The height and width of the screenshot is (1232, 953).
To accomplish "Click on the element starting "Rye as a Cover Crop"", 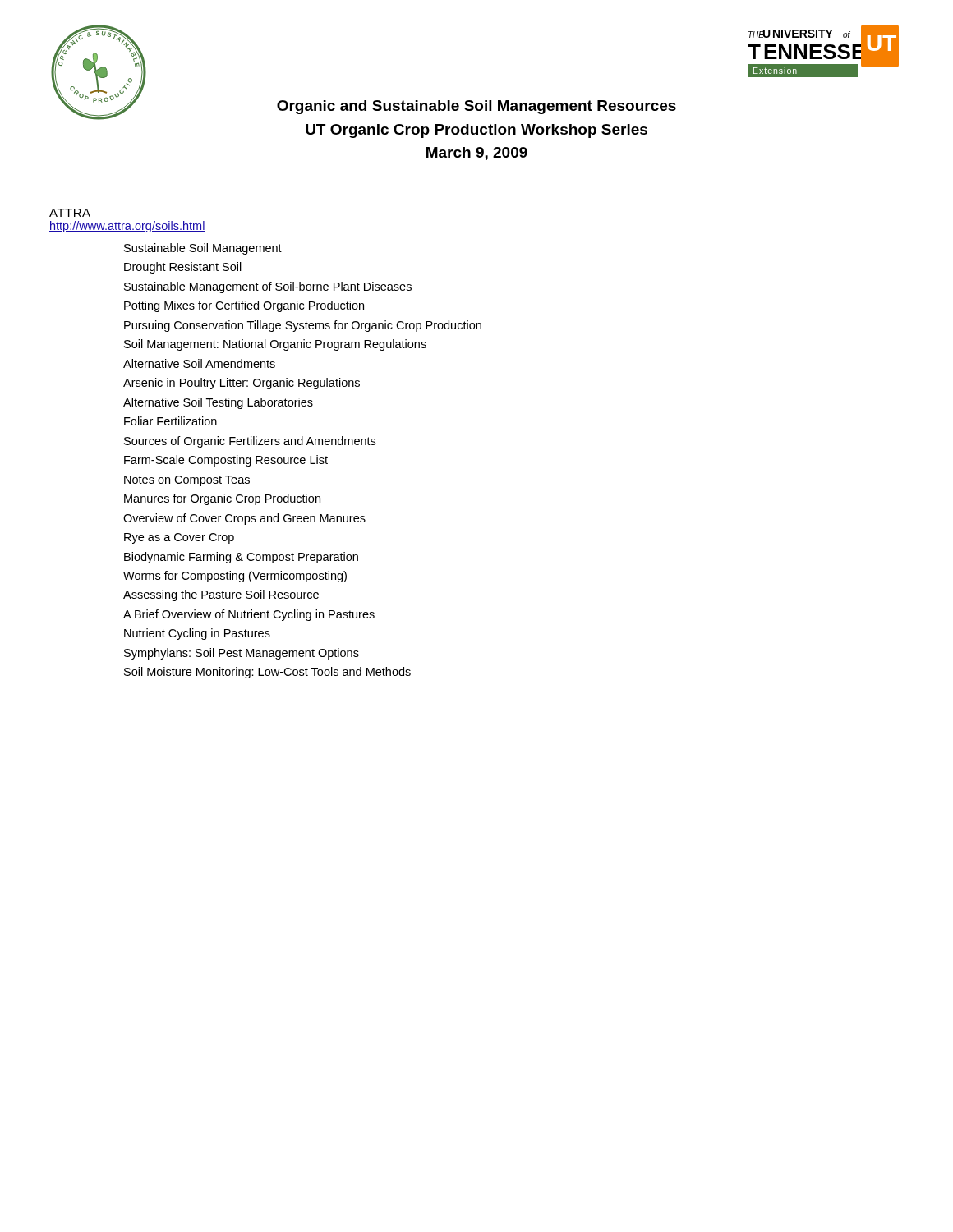I will [179, 537].
